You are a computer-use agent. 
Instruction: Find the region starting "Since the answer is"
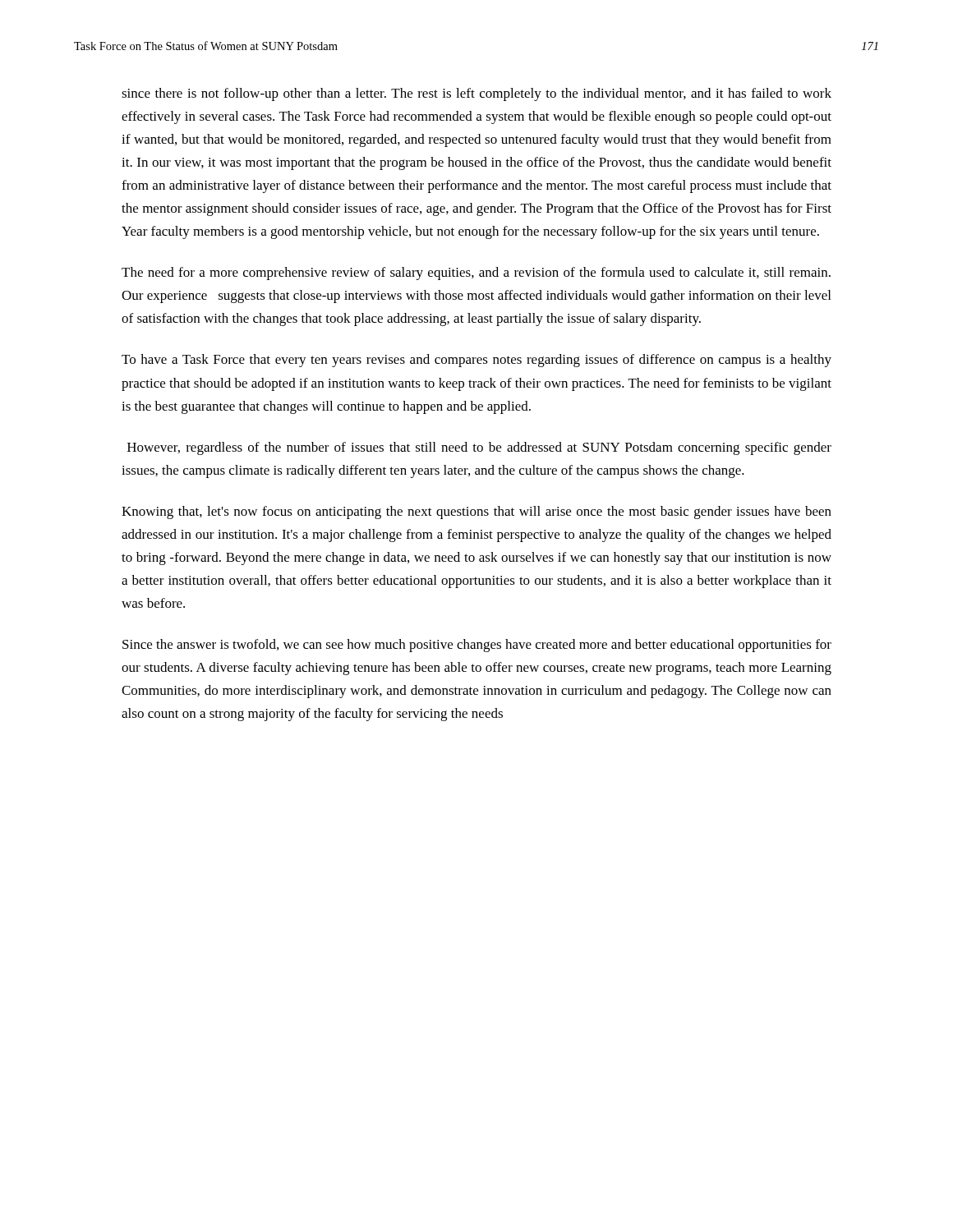476,679
